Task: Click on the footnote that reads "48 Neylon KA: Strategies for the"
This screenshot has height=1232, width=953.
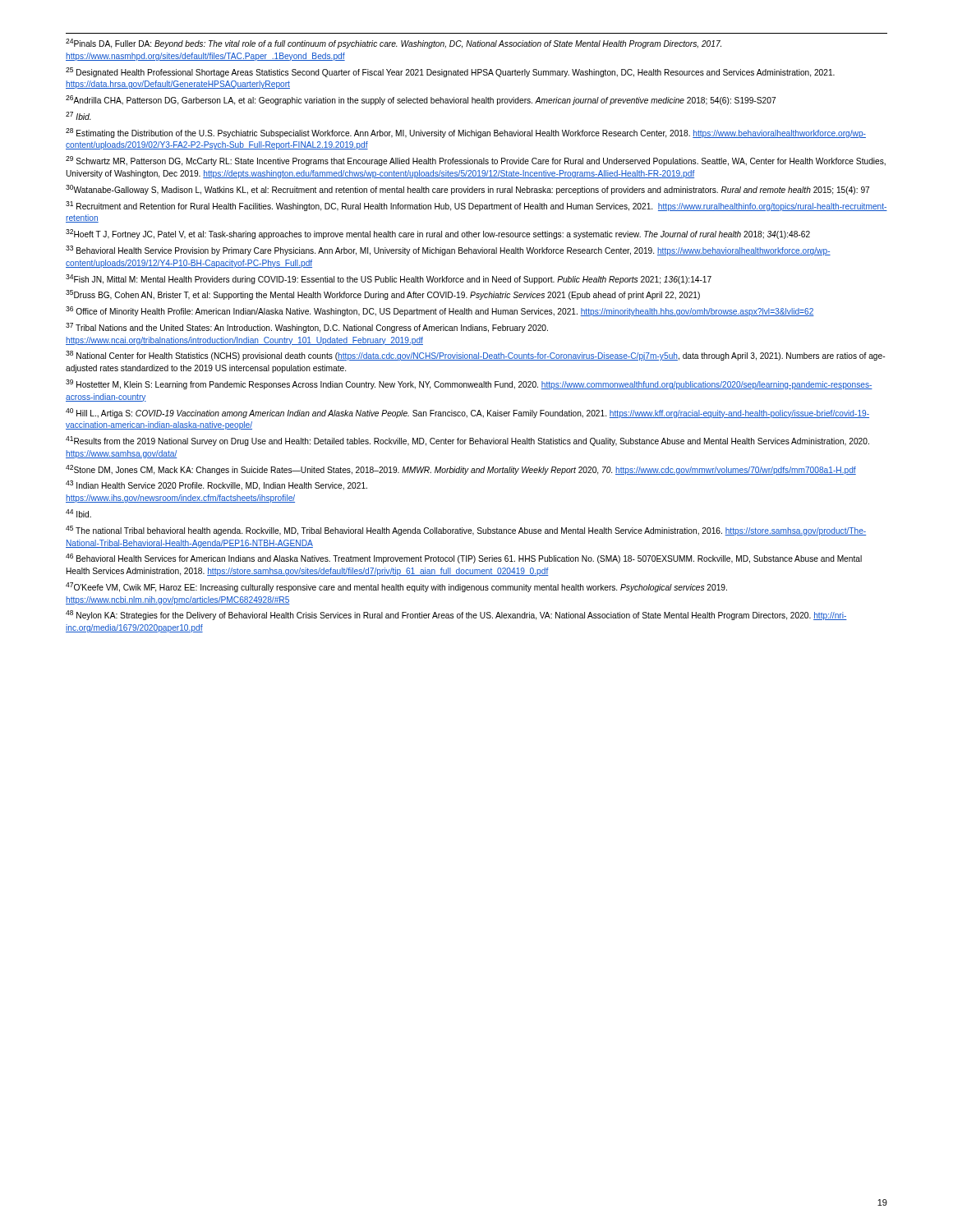Action: coord(456,622)
